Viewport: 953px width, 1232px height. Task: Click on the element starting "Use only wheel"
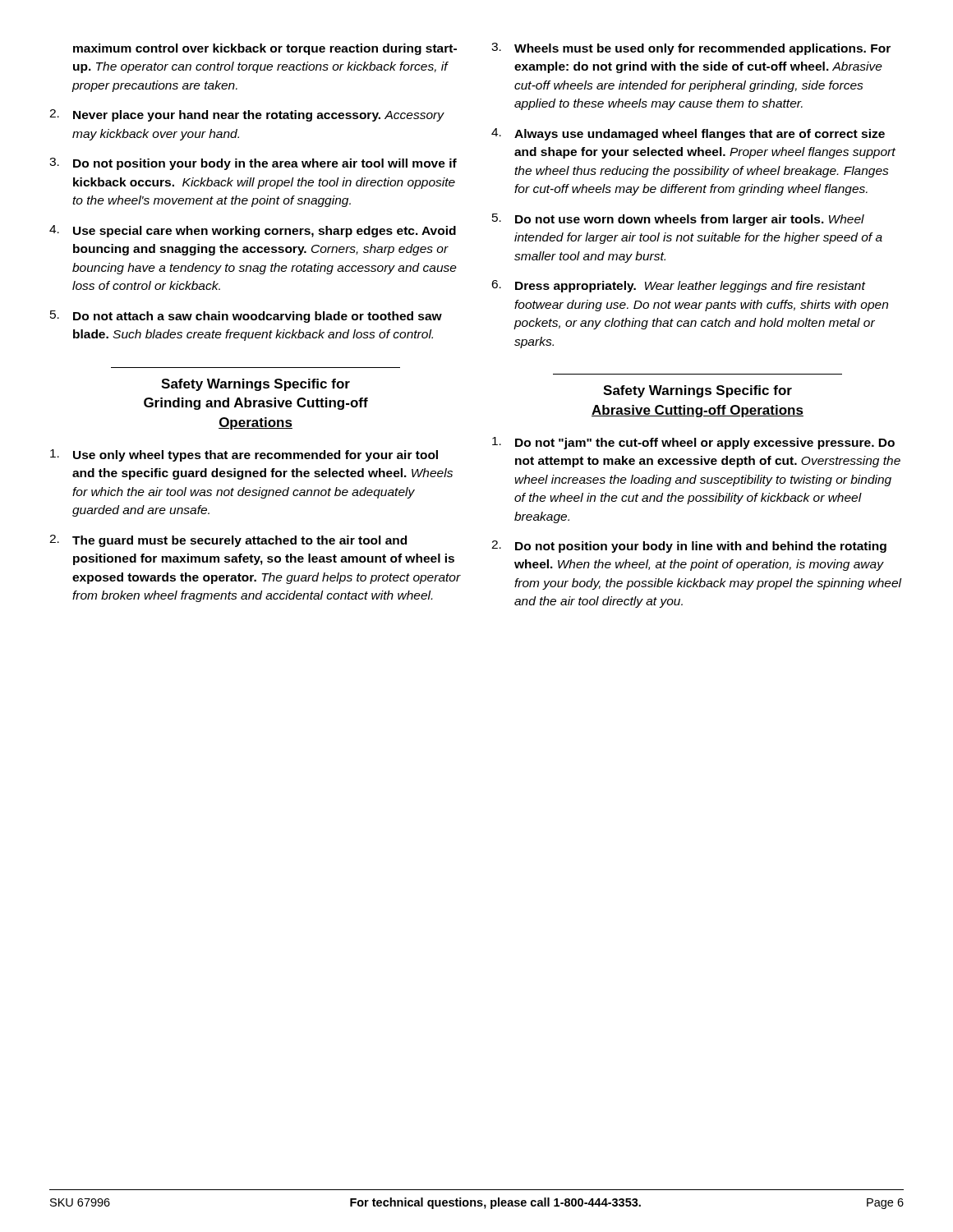tap(255, 483)
